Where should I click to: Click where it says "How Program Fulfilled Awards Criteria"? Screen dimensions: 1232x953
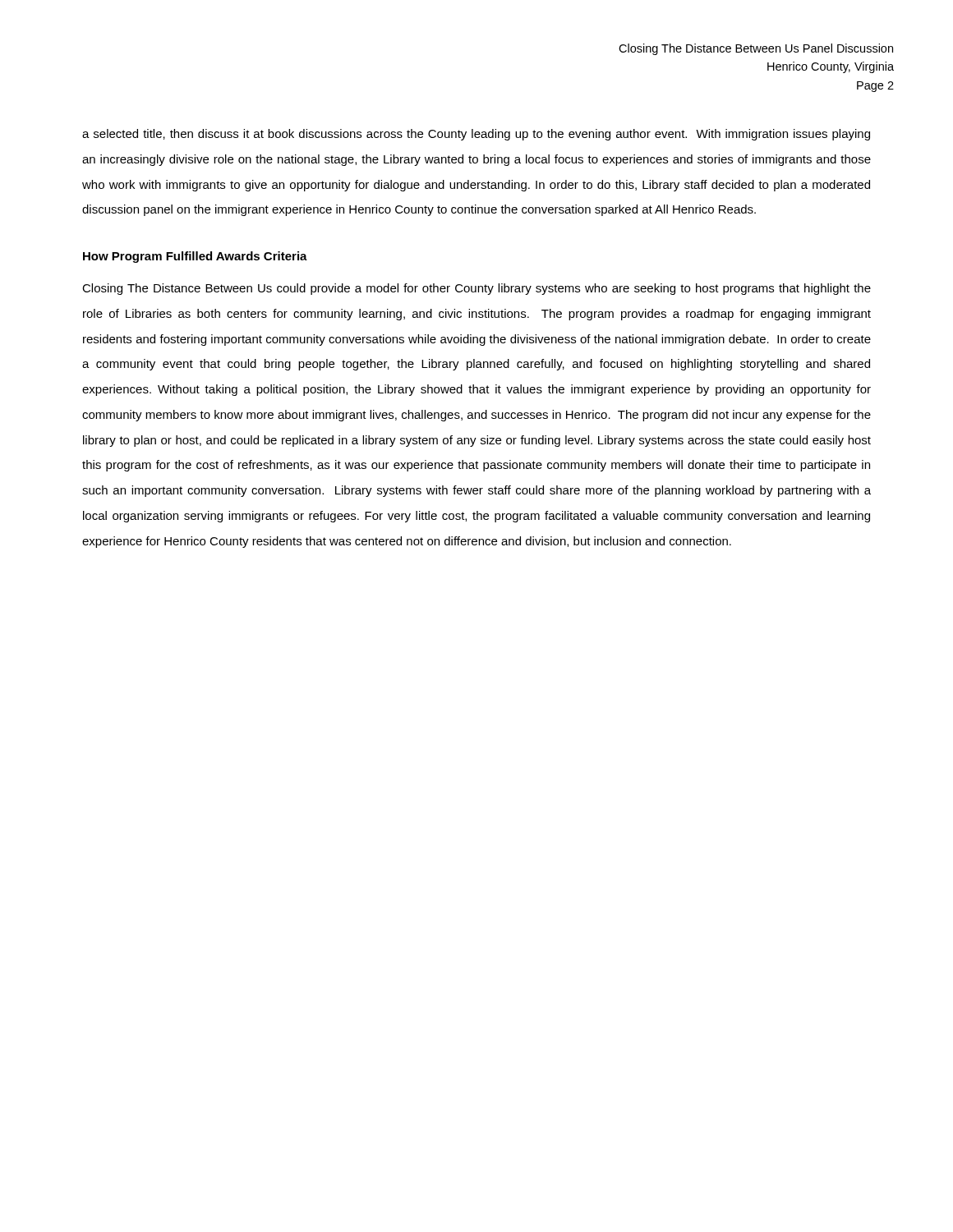(194, 256)
